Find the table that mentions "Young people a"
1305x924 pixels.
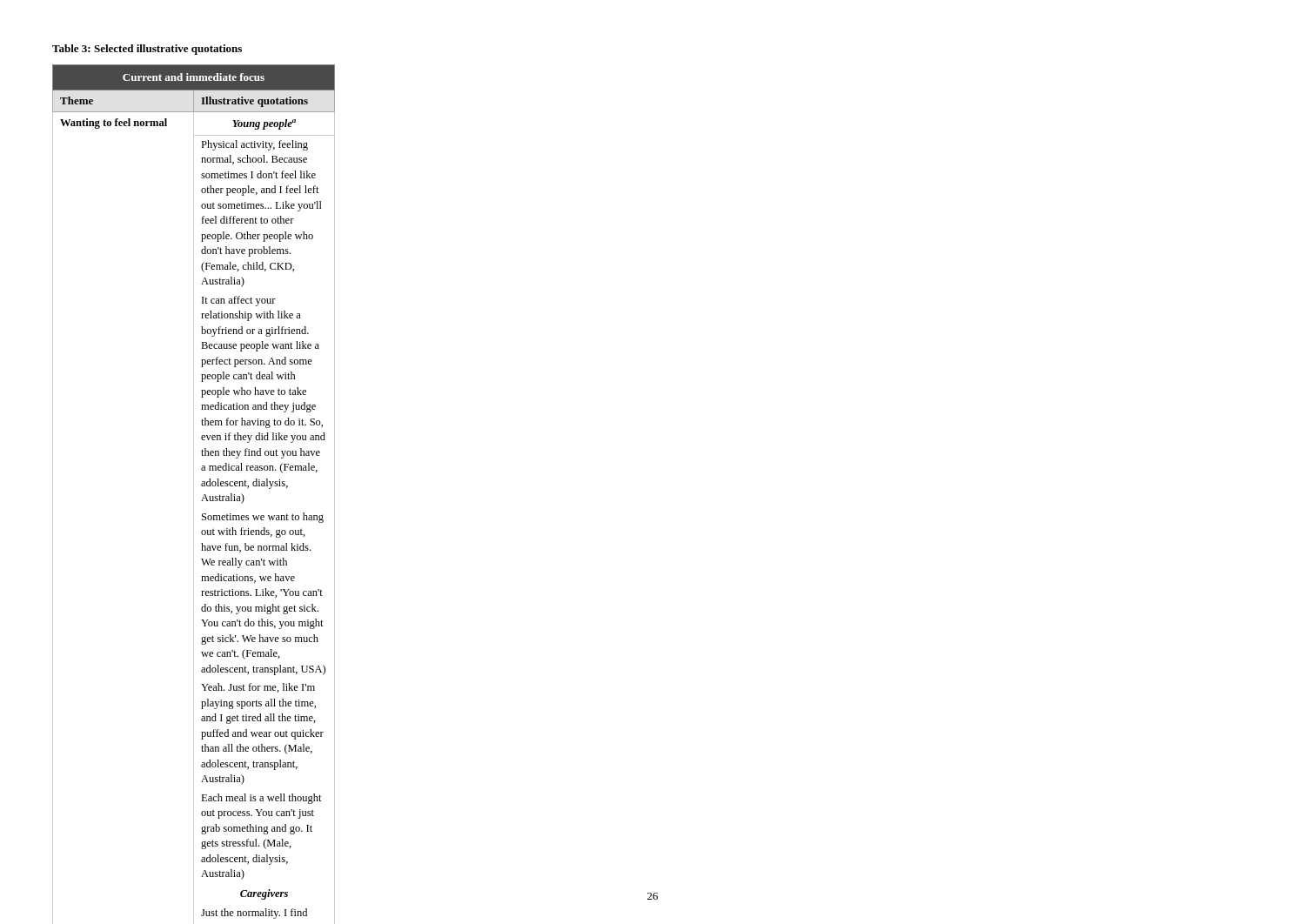coord(652,494)
